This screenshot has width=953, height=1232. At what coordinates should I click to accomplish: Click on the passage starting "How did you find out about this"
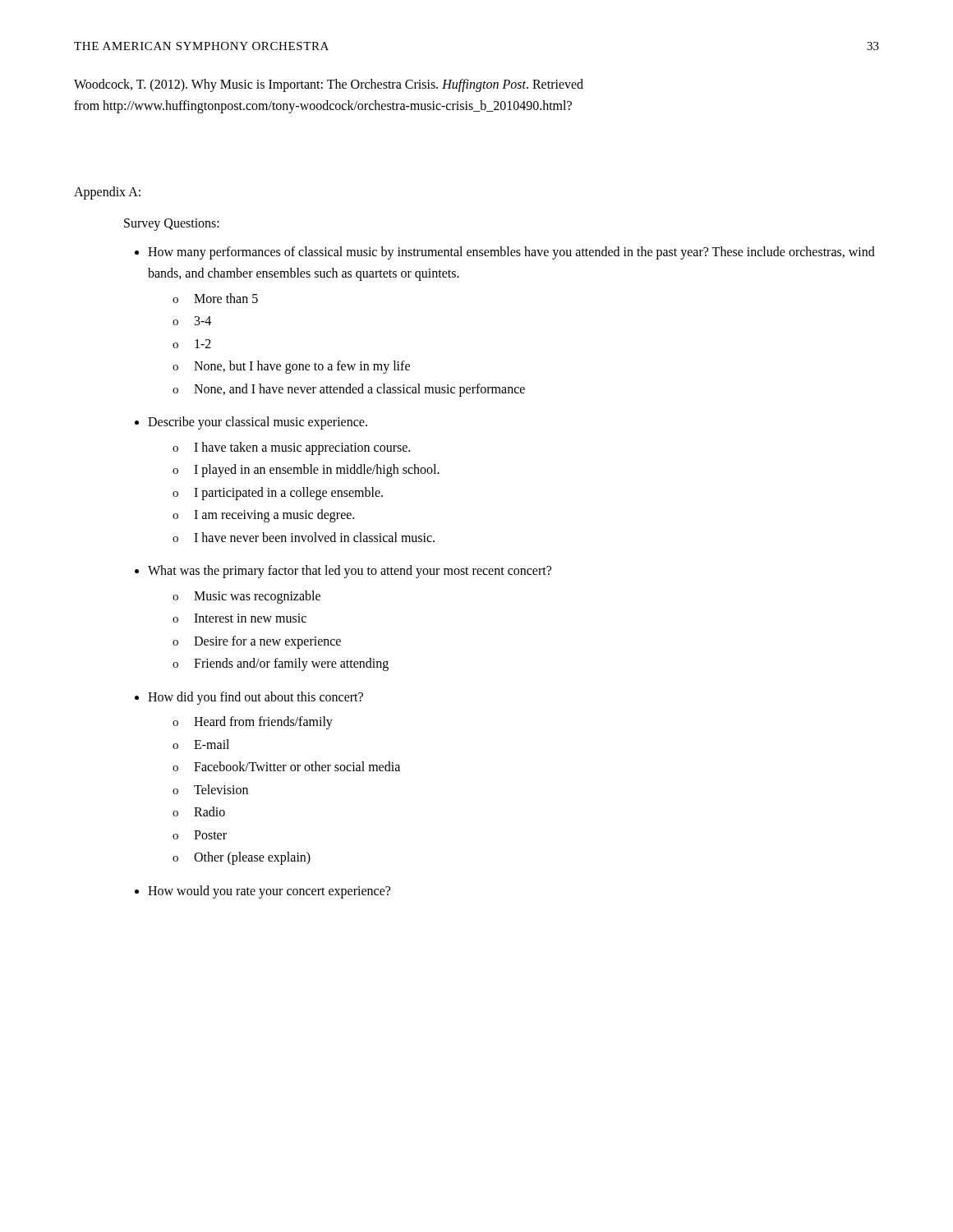pos(256,698)
